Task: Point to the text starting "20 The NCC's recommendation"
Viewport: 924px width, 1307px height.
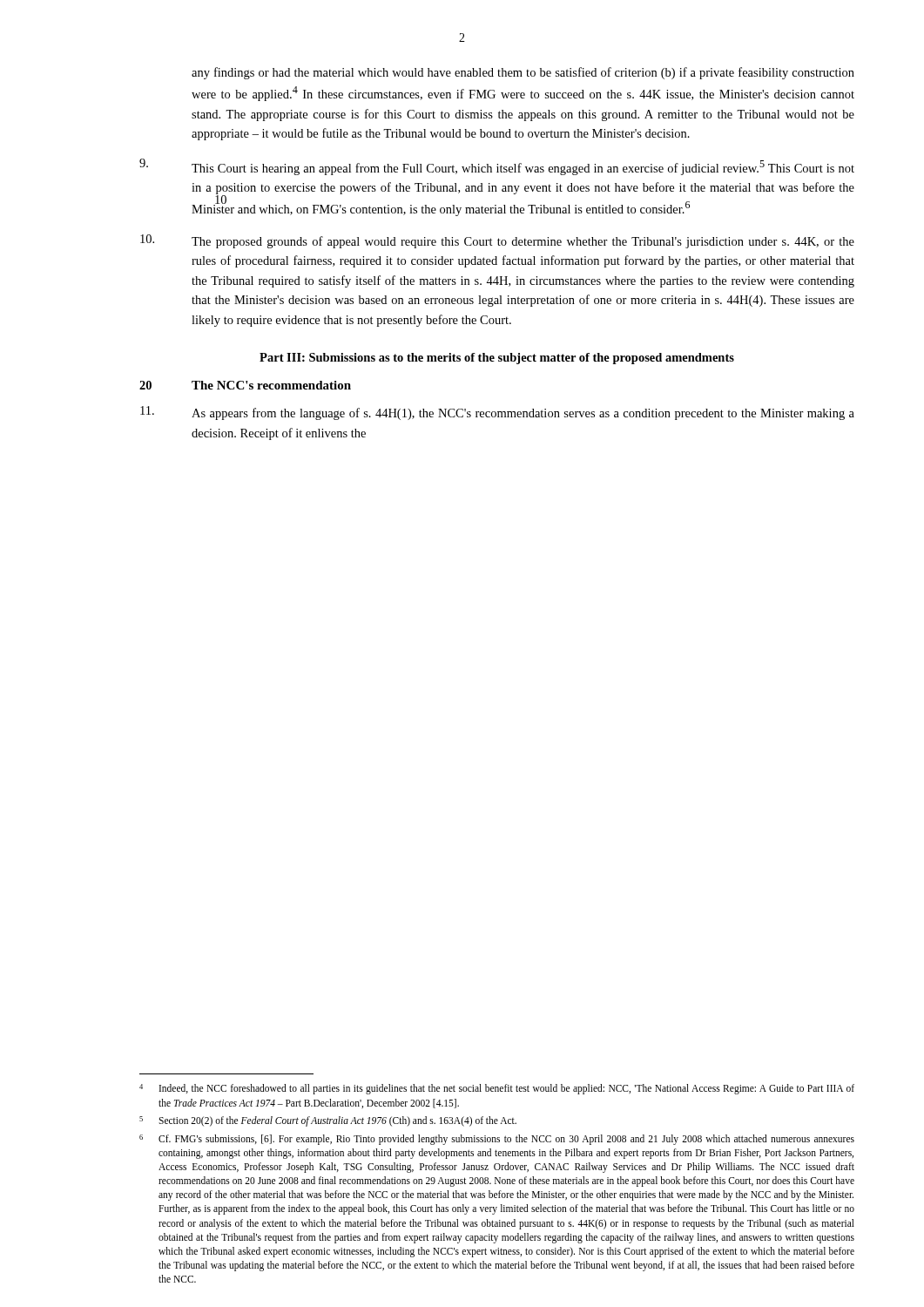Action: pos(245,386)
